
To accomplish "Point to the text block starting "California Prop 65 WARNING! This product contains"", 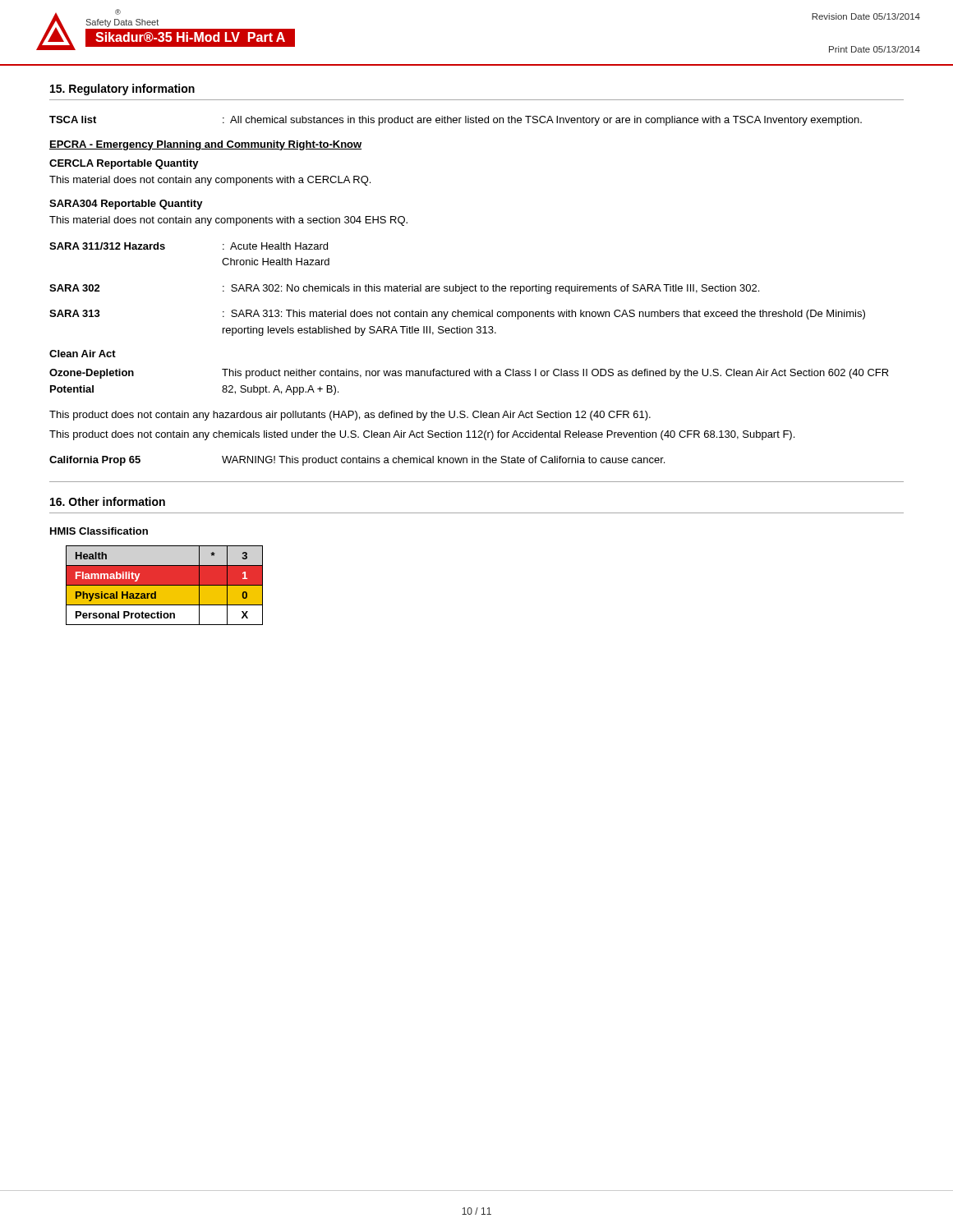I will (476, 460).
